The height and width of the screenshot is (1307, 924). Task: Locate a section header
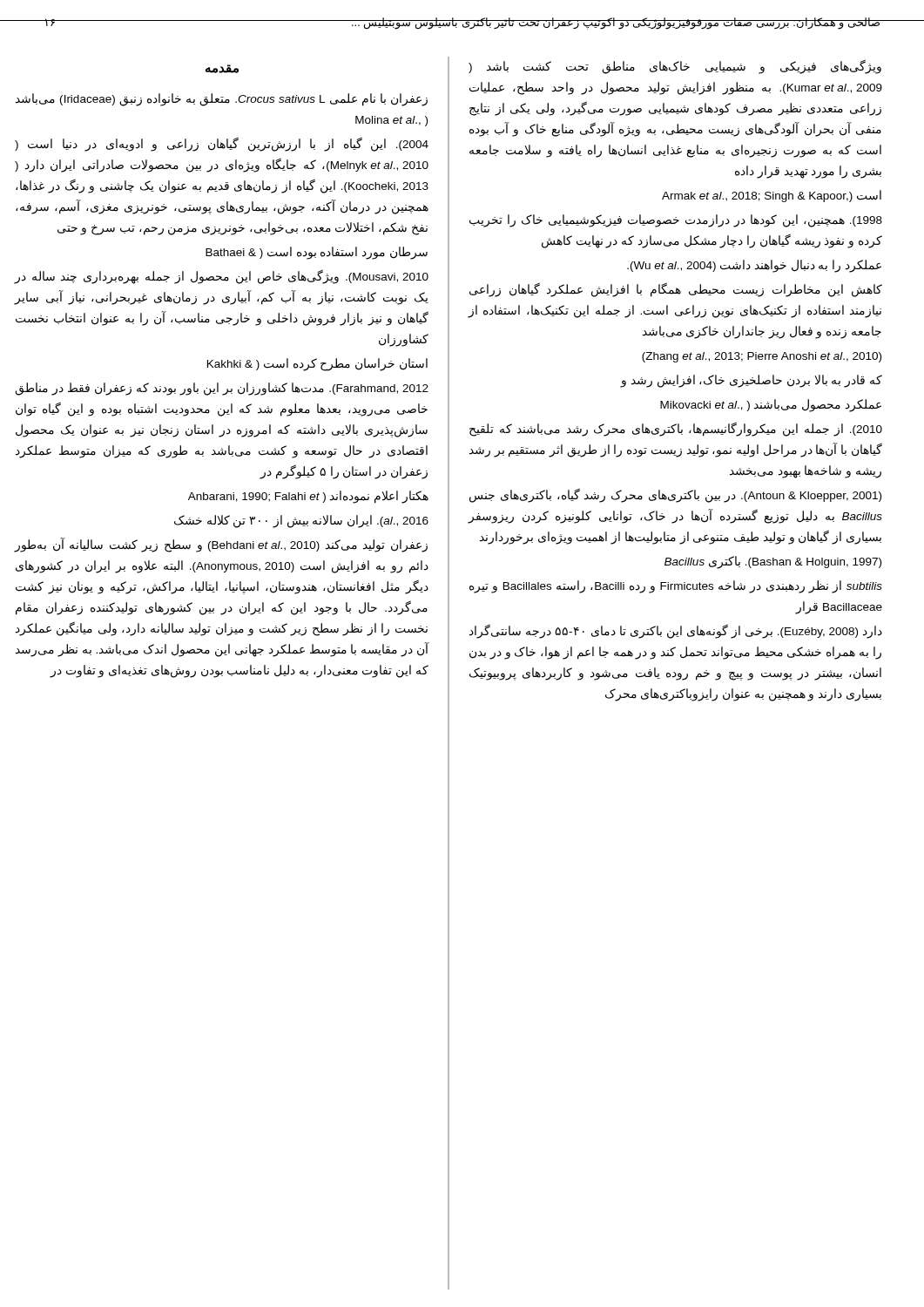click(222, 68)
